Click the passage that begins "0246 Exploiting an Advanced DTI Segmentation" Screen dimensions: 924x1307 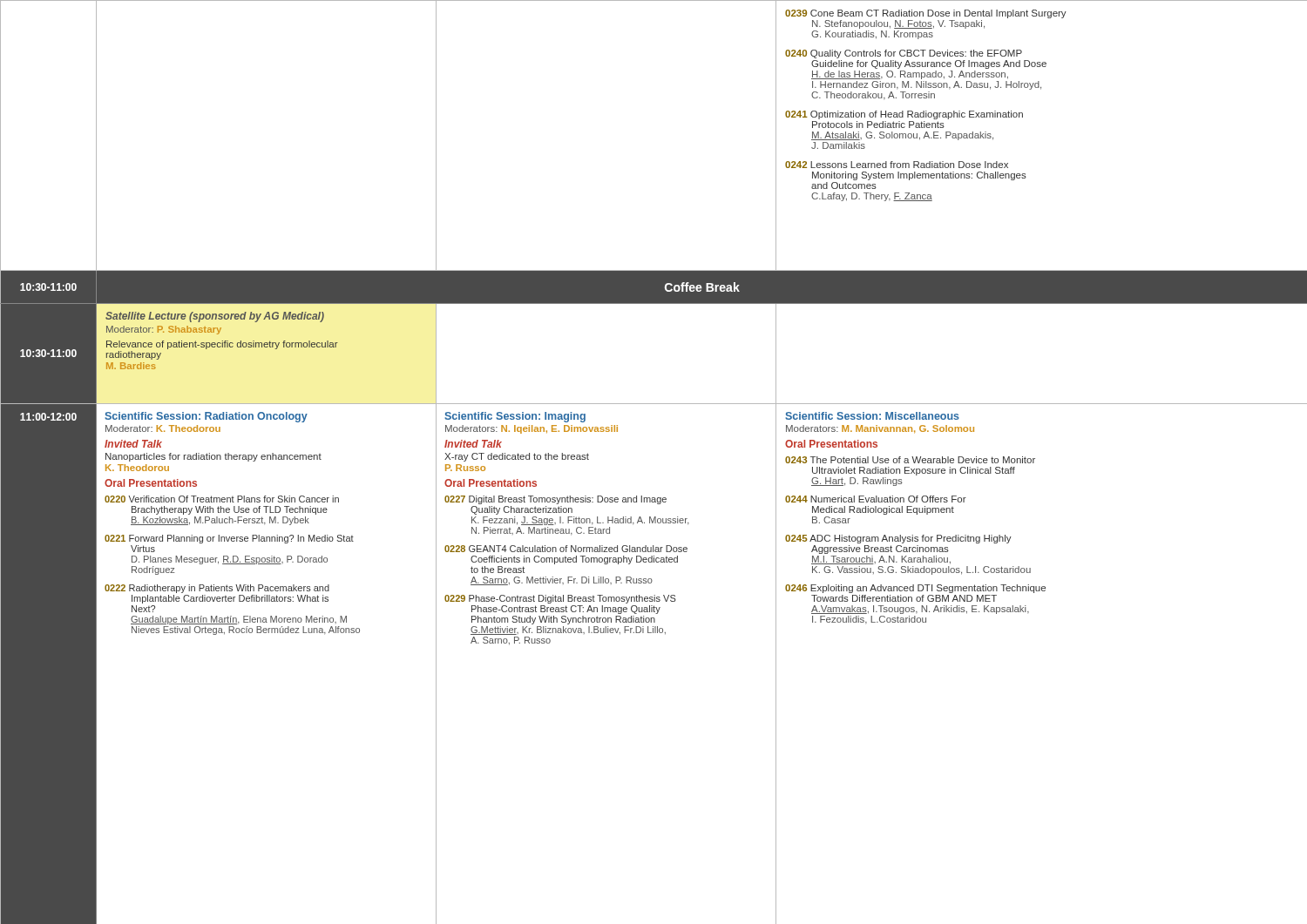click(x=916, y=604)
